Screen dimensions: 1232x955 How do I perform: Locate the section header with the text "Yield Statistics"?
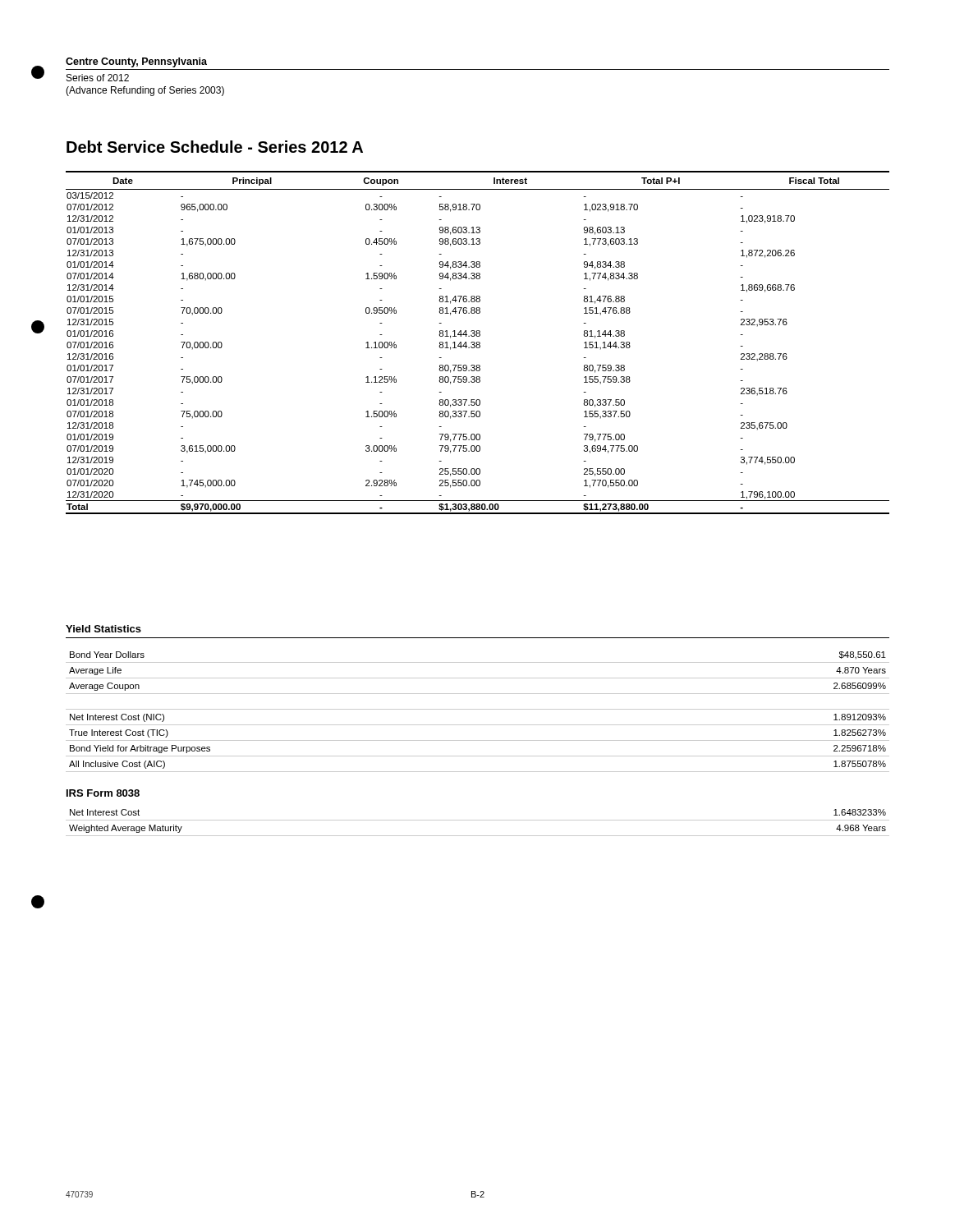point(478,630)
